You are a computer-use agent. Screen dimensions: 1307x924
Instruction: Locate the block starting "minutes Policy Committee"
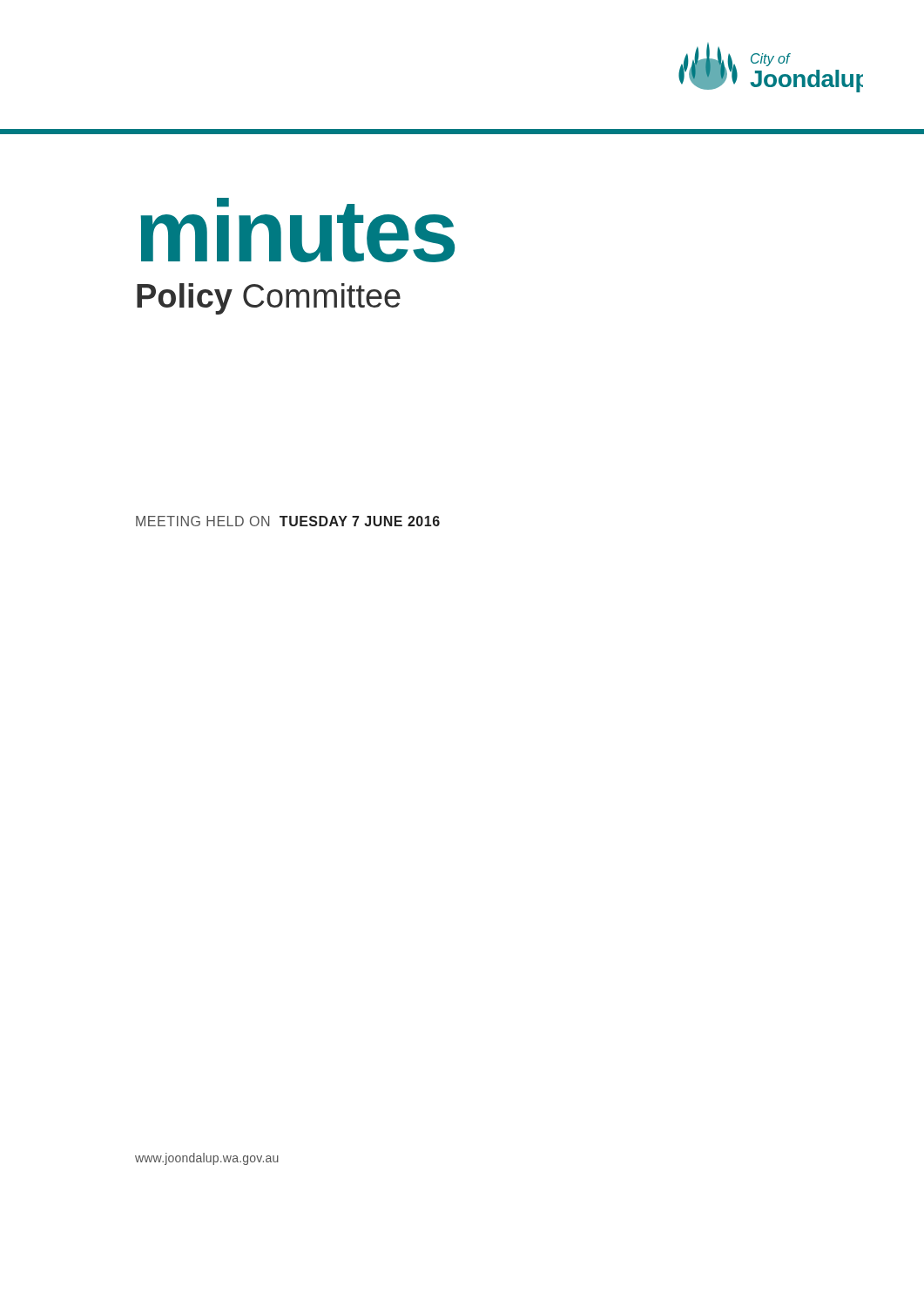click(296, 250)
